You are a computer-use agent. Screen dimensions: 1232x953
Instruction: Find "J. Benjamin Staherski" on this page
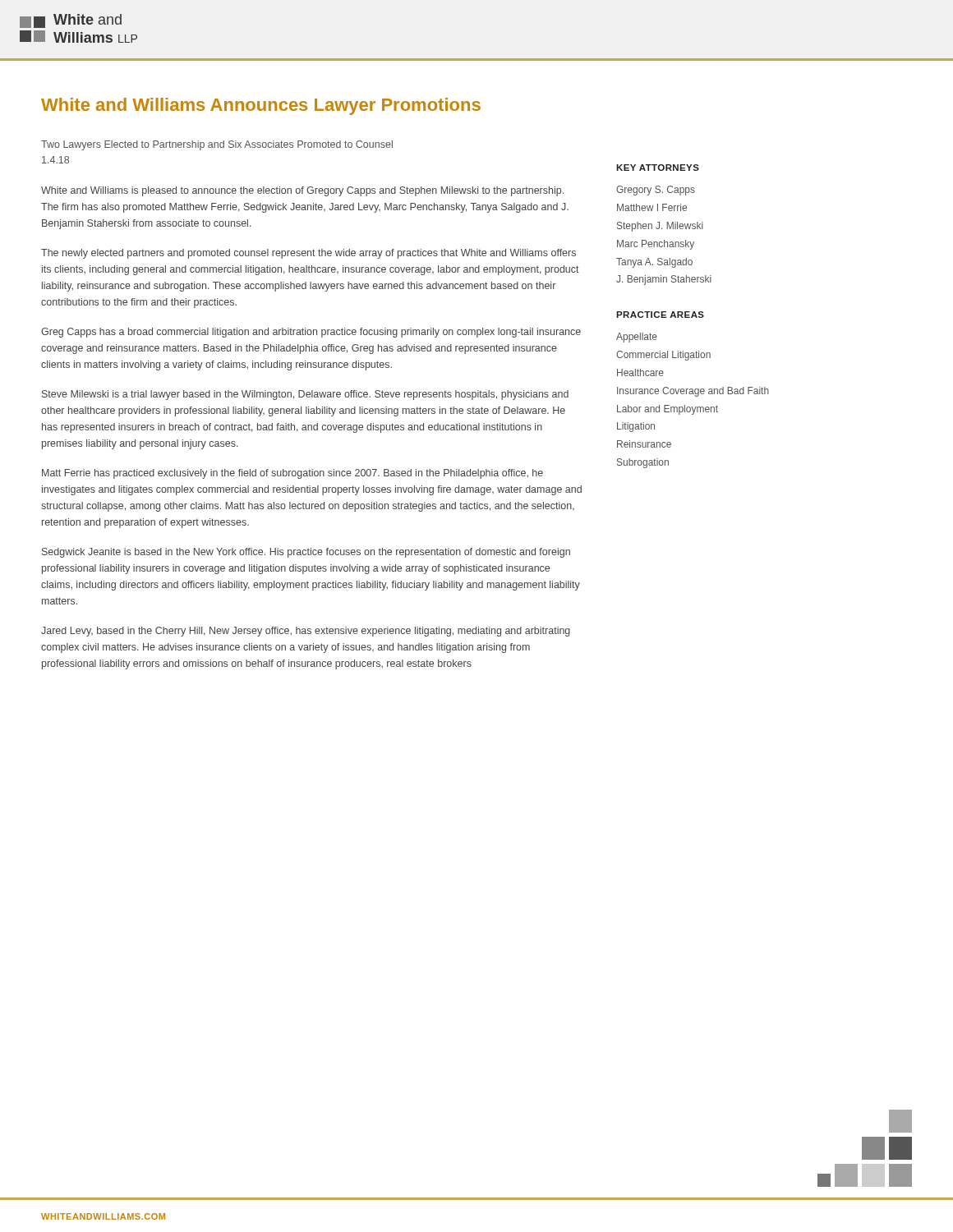coord(664,280)
